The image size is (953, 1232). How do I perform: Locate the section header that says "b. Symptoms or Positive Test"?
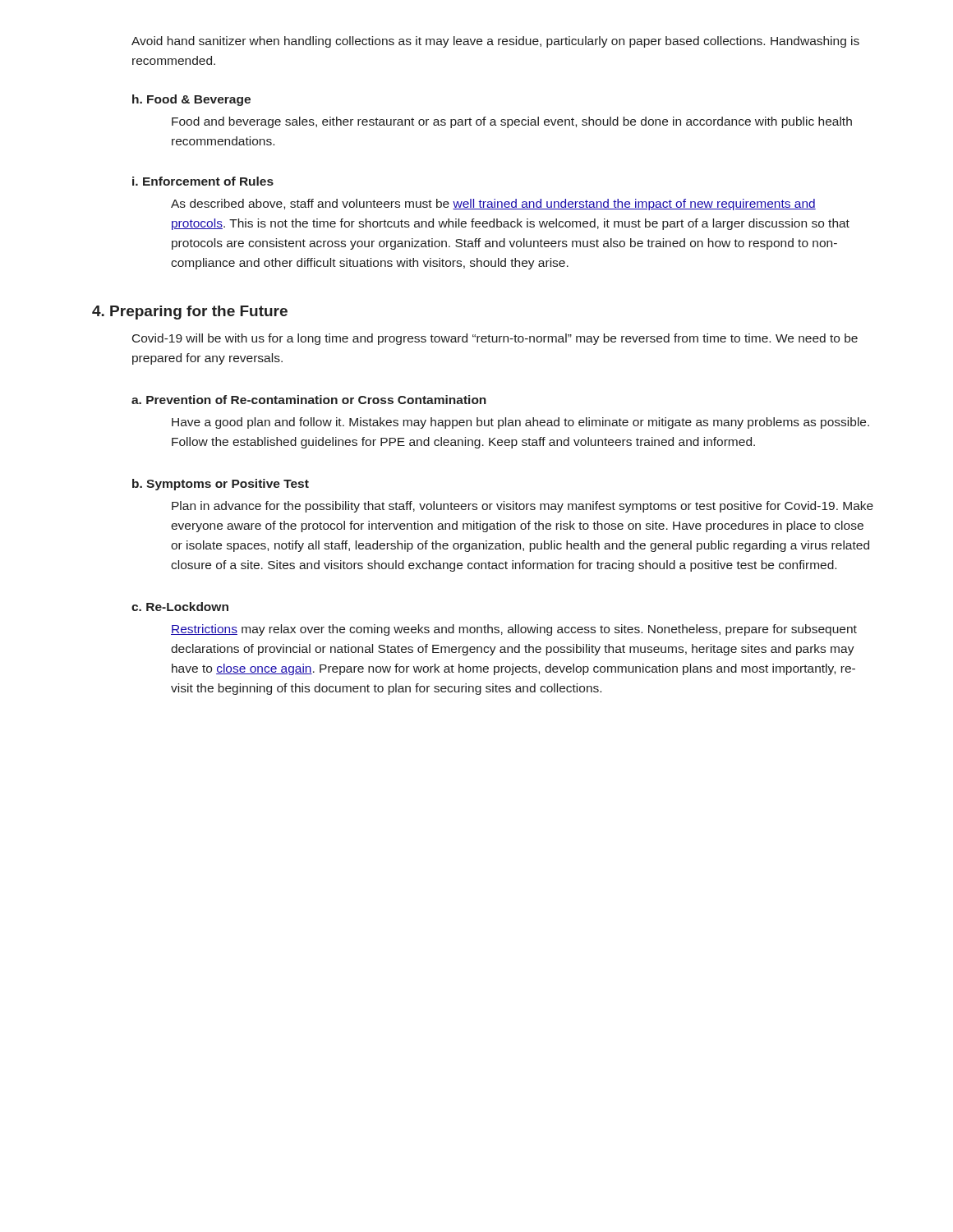click(220, 483)
